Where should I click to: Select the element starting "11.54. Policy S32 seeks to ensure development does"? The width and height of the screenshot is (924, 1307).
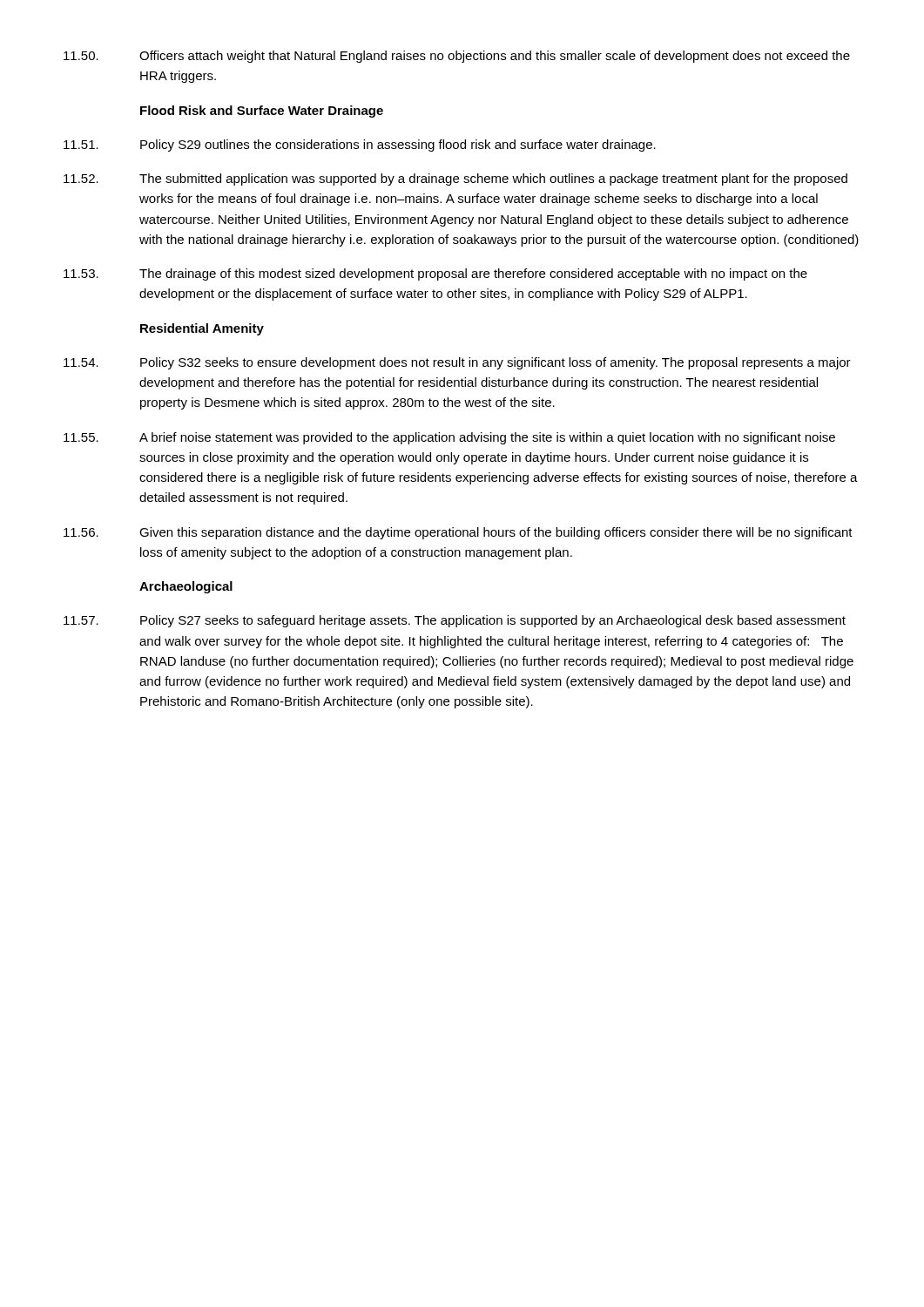(462, 382)
